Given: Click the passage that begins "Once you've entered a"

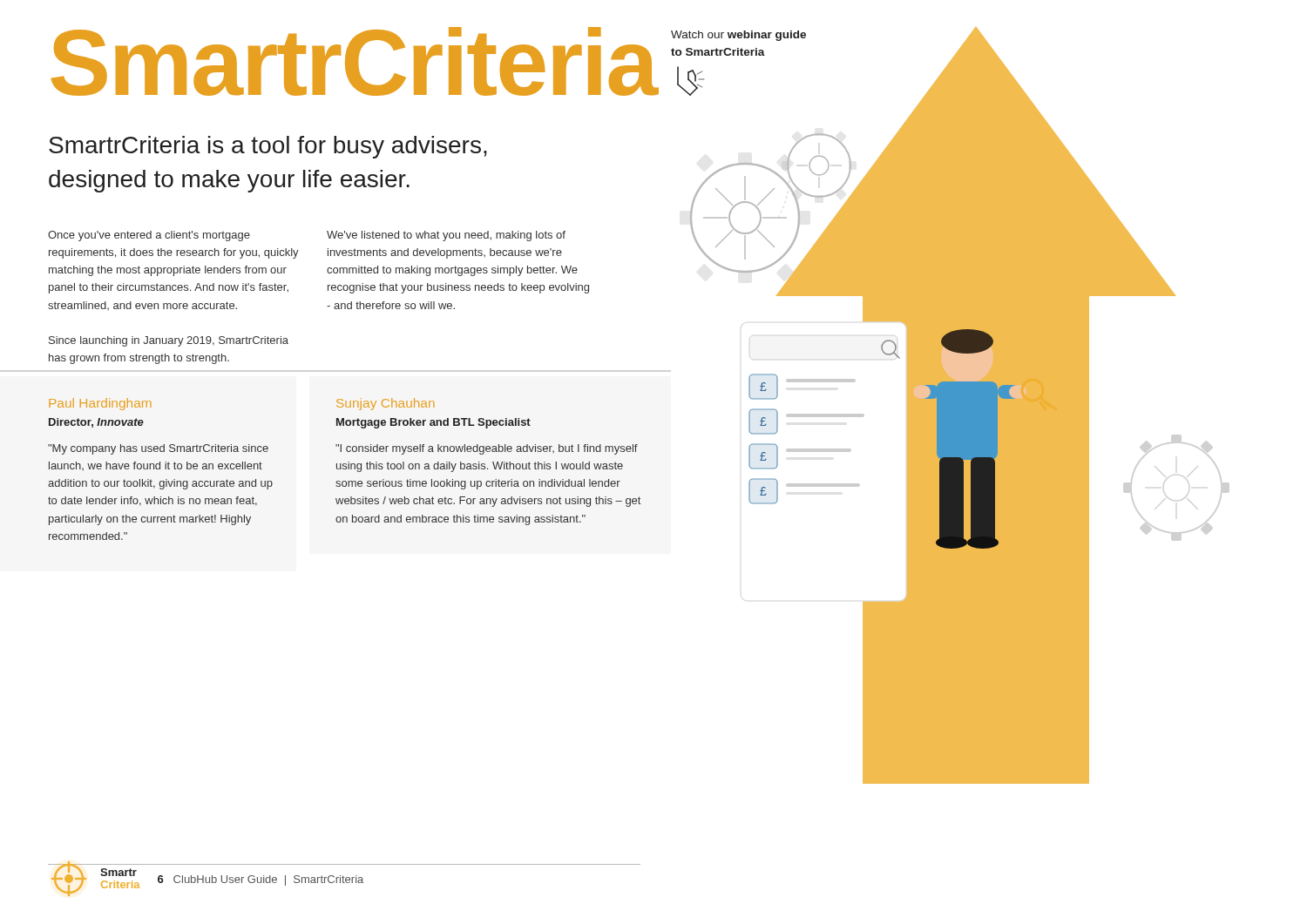Looking at the screenshot, I should [x=173, y=296].
